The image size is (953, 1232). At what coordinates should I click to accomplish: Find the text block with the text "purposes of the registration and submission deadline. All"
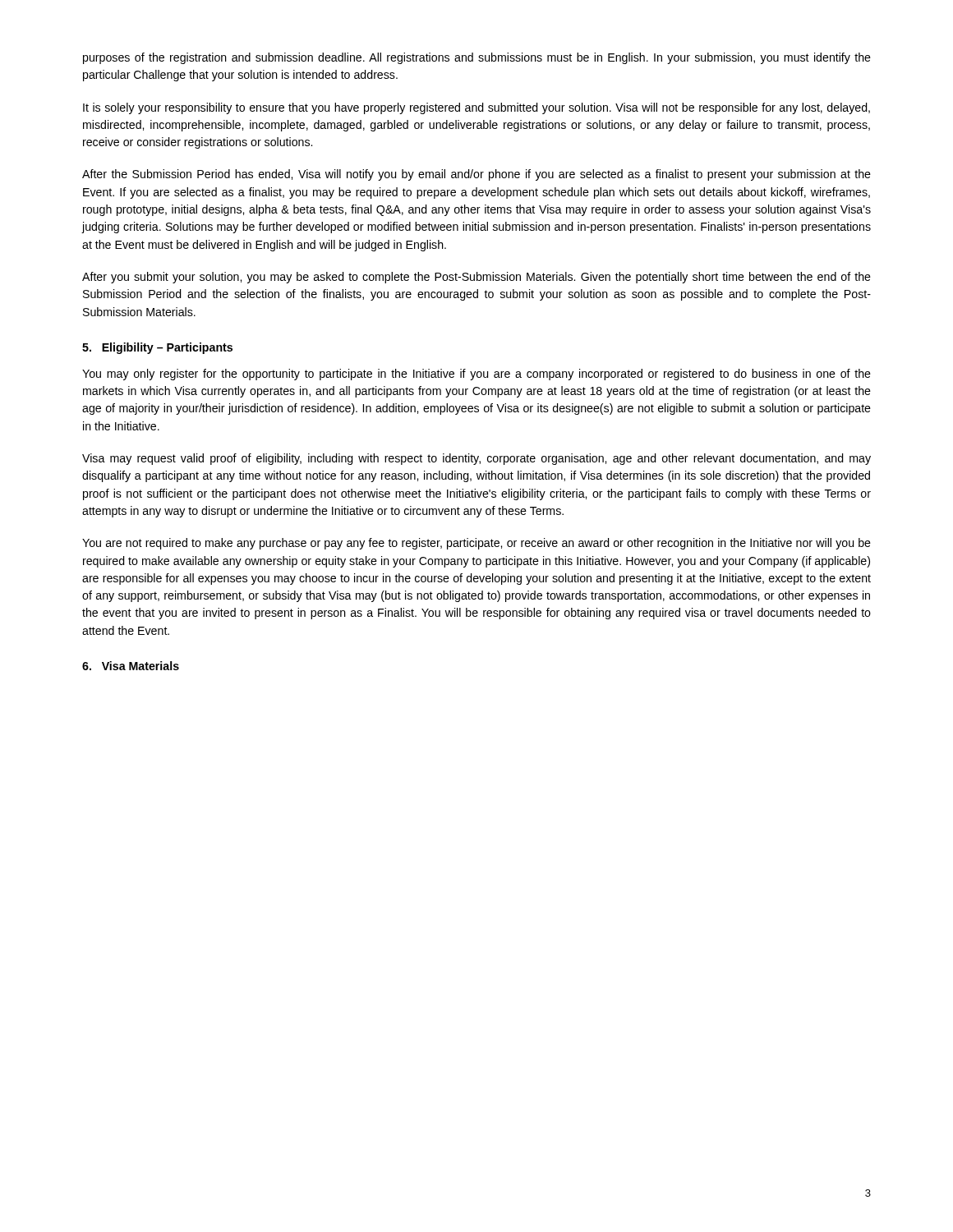[476, 66]
